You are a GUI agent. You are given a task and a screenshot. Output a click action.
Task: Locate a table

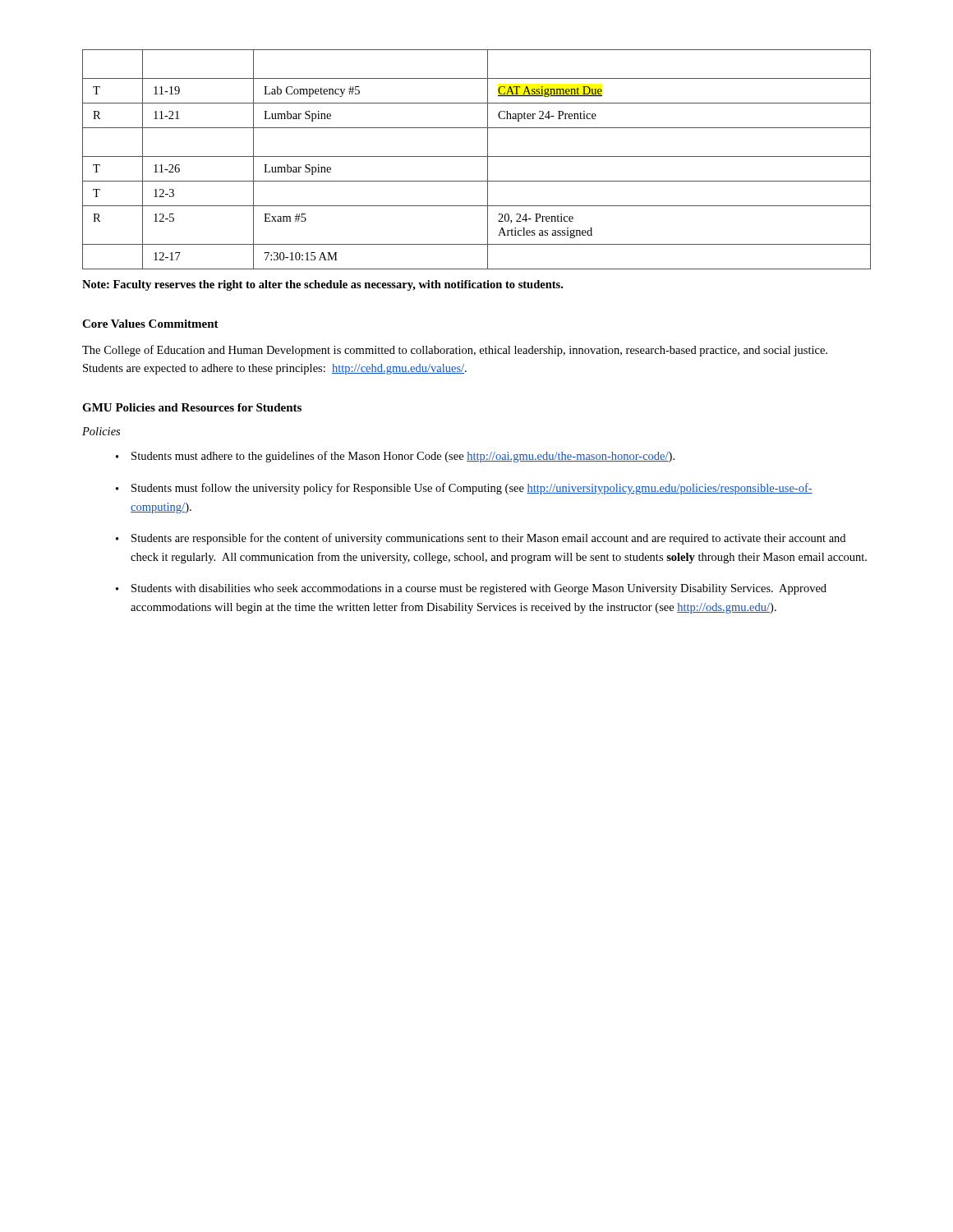(x=476, y=159)
